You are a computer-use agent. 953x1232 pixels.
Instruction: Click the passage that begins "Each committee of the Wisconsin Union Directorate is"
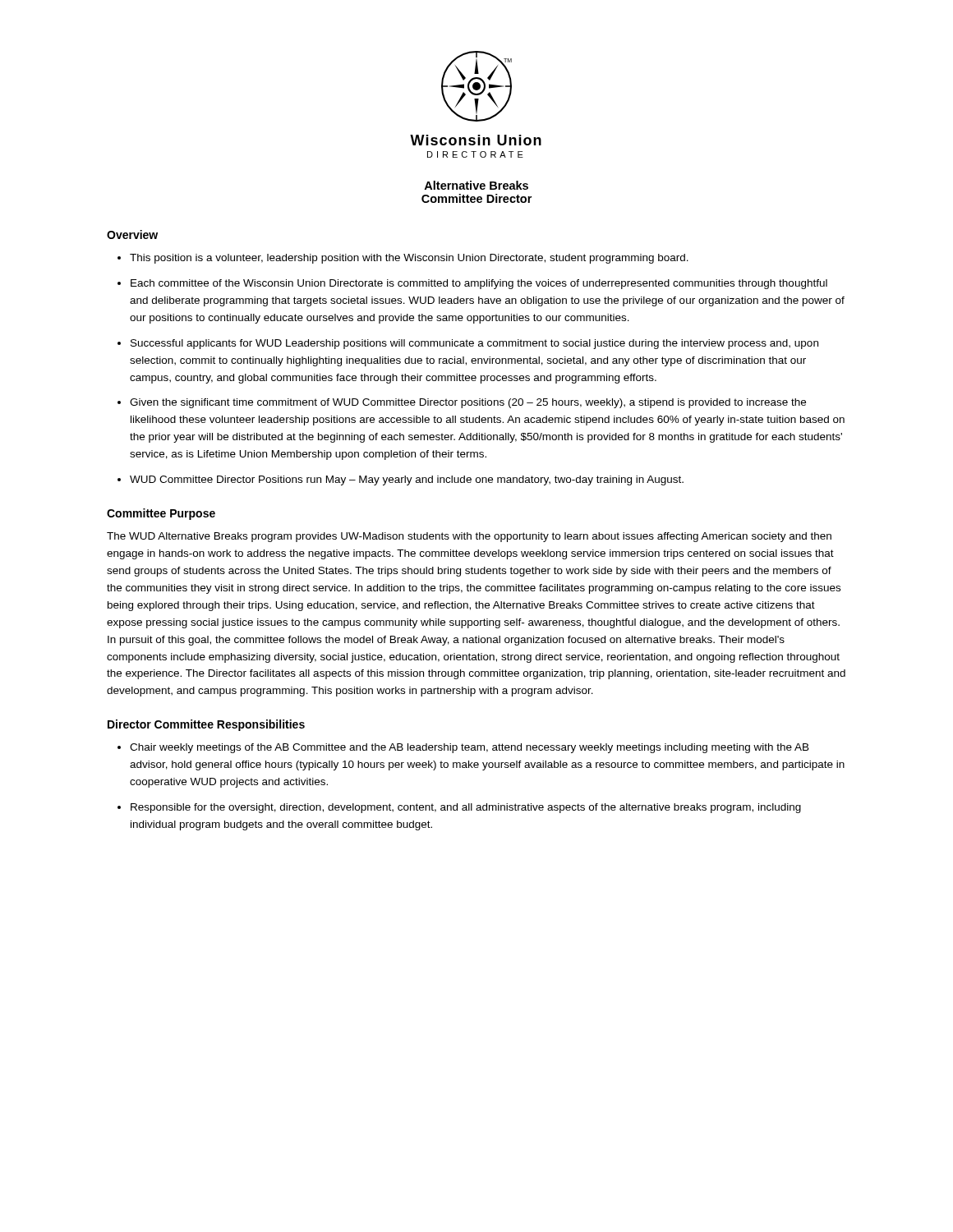click(x=487, y=300)
